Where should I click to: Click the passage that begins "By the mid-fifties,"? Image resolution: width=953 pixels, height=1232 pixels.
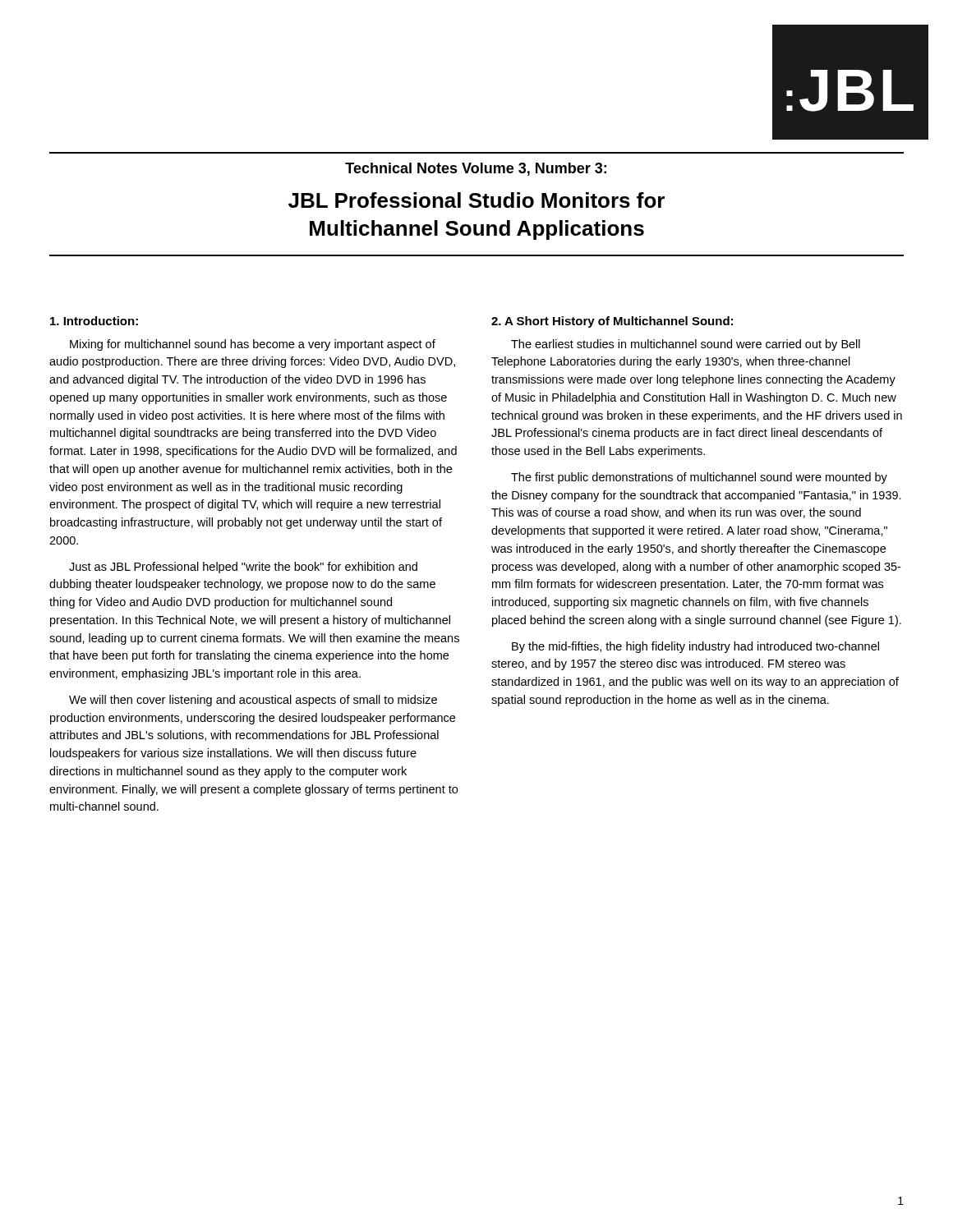point(695,673)
